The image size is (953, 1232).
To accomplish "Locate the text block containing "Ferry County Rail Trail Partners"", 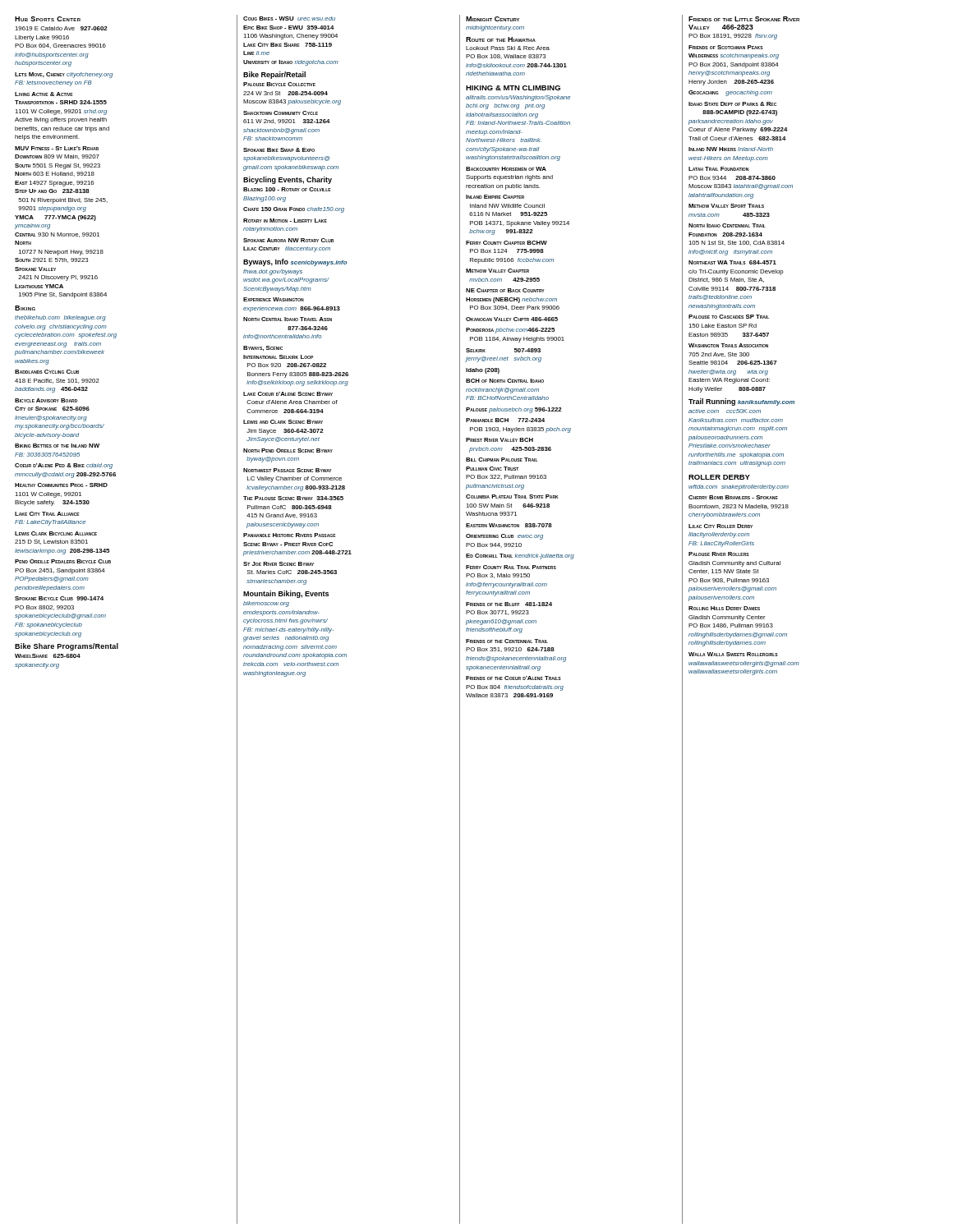I will click(x=511, y=580).
